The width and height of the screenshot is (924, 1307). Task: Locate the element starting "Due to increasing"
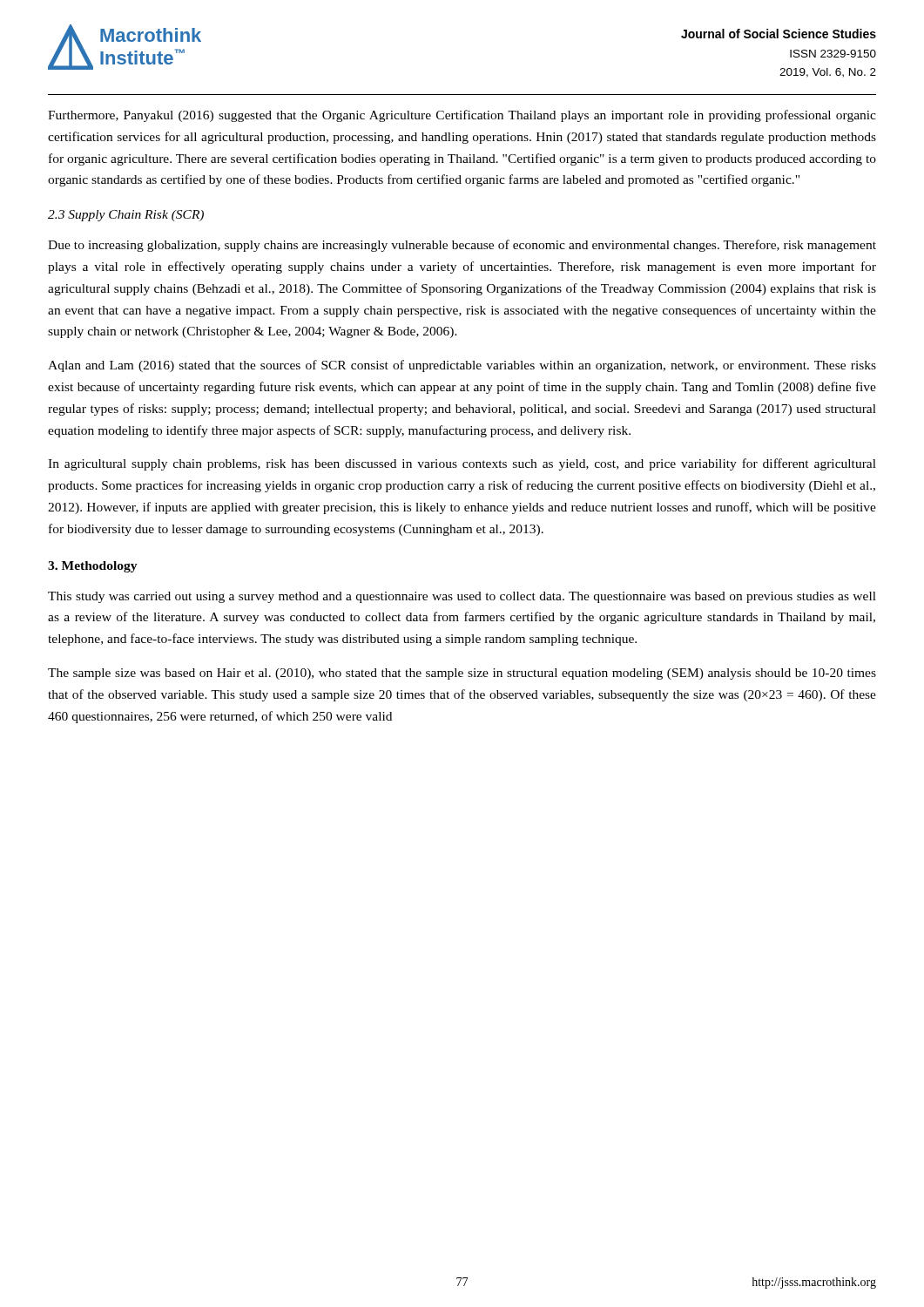coord(462,289)
